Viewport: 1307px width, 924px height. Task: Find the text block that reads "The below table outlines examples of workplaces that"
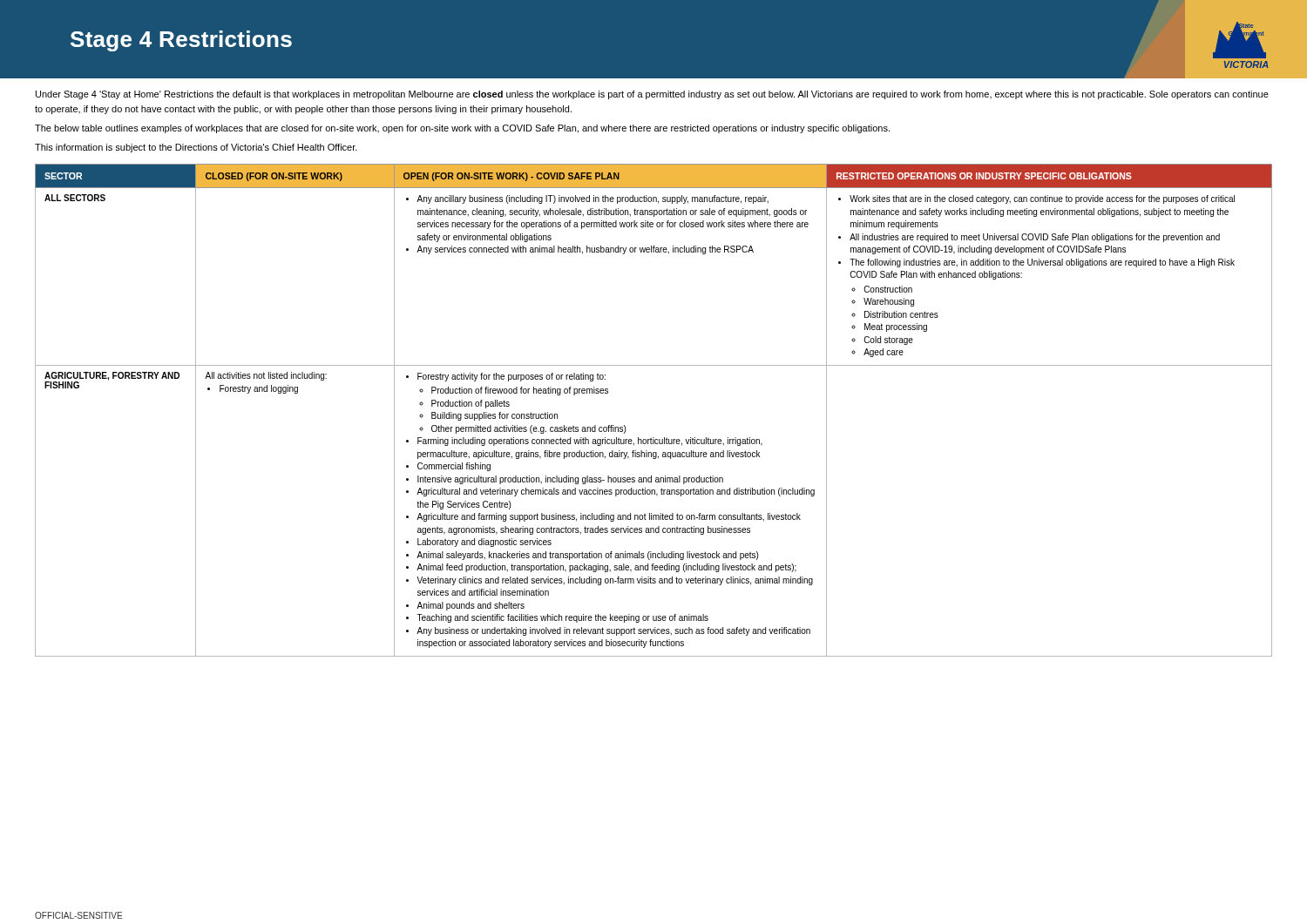pyautogui.click(x=463, y=128)
